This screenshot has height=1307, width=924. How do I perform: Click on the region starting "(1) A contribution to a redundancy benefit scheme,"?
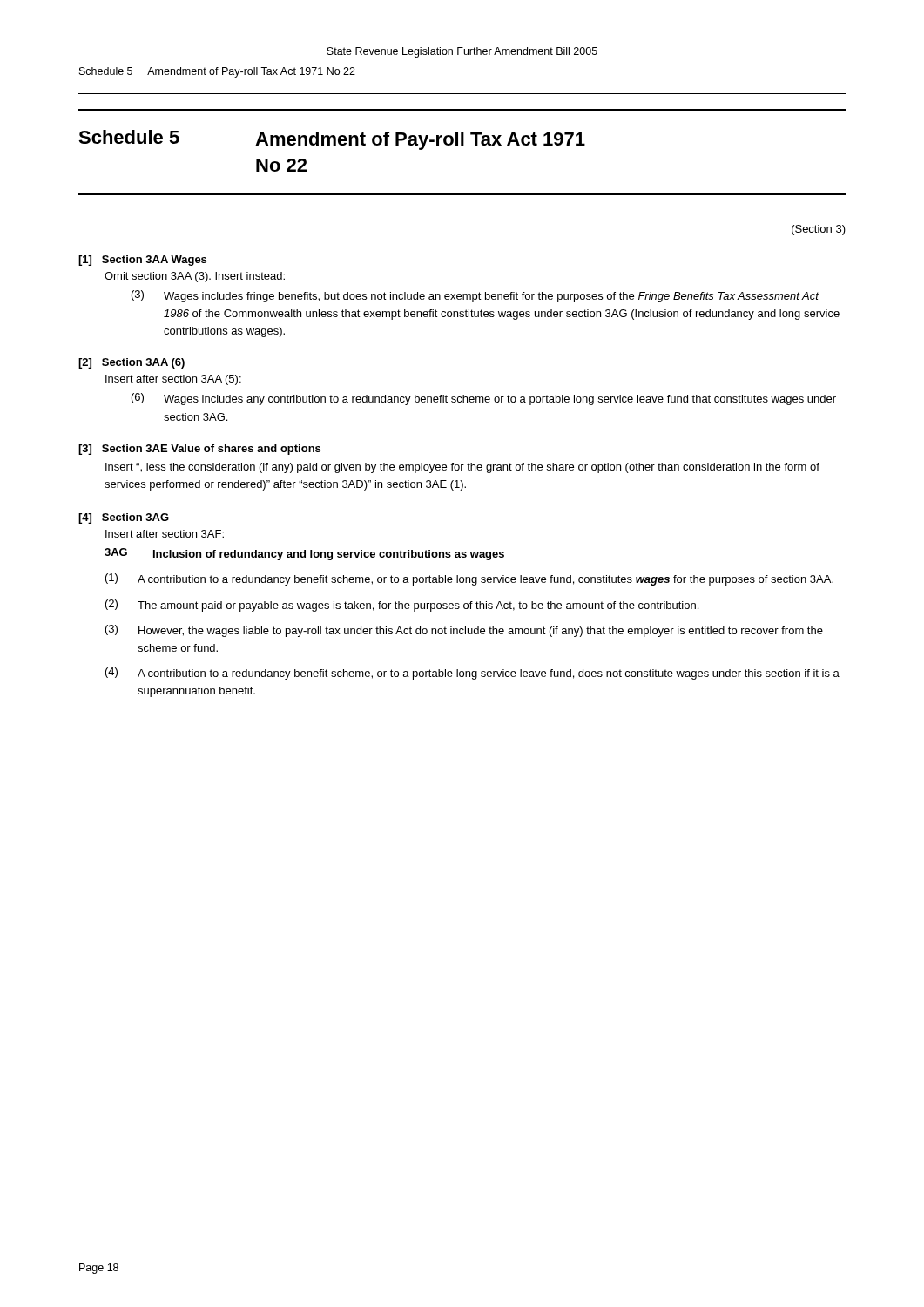tap(469, 580)
